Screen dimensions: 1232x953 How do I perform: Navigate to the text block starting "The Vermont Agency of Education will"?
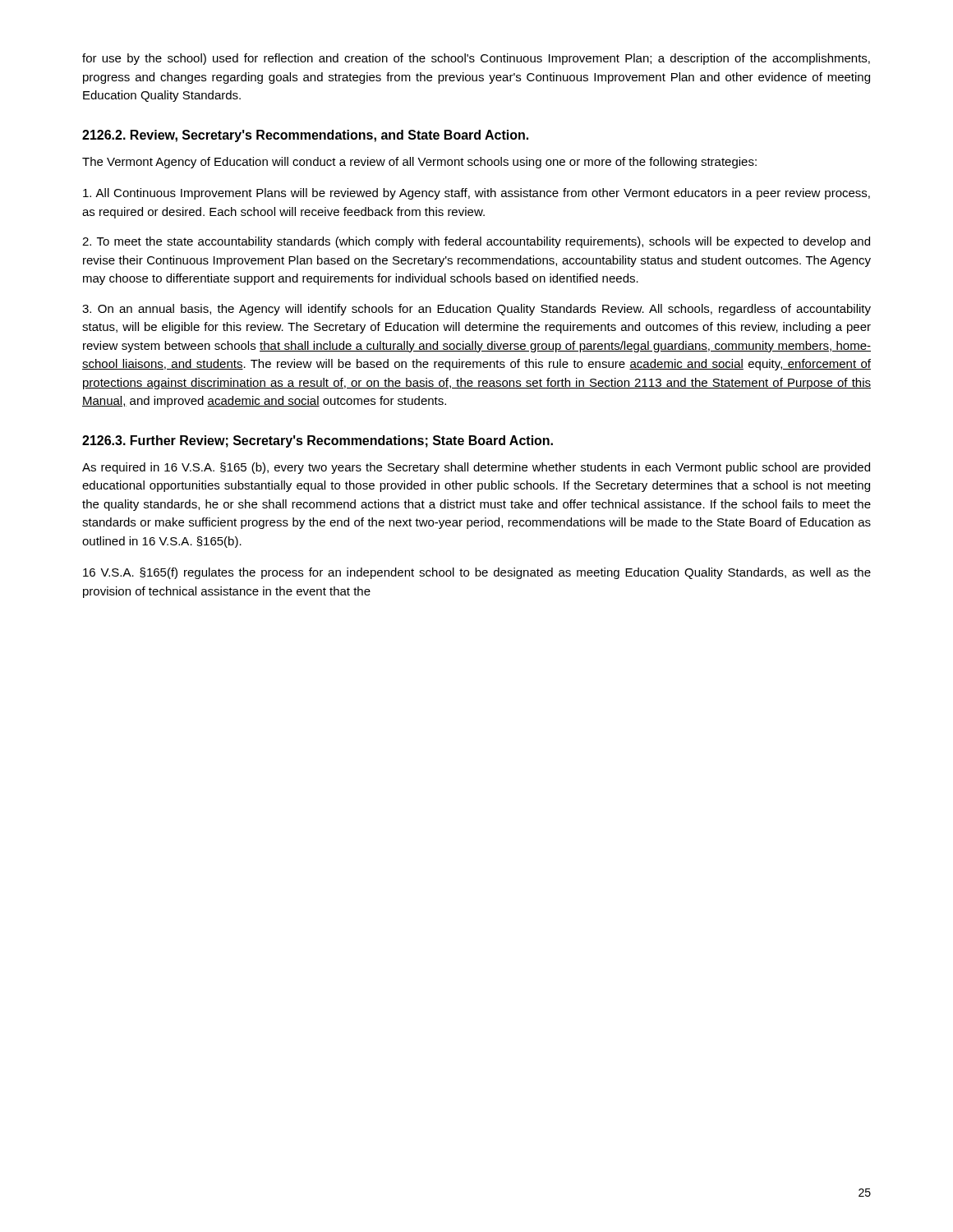[x=420, y=161]
